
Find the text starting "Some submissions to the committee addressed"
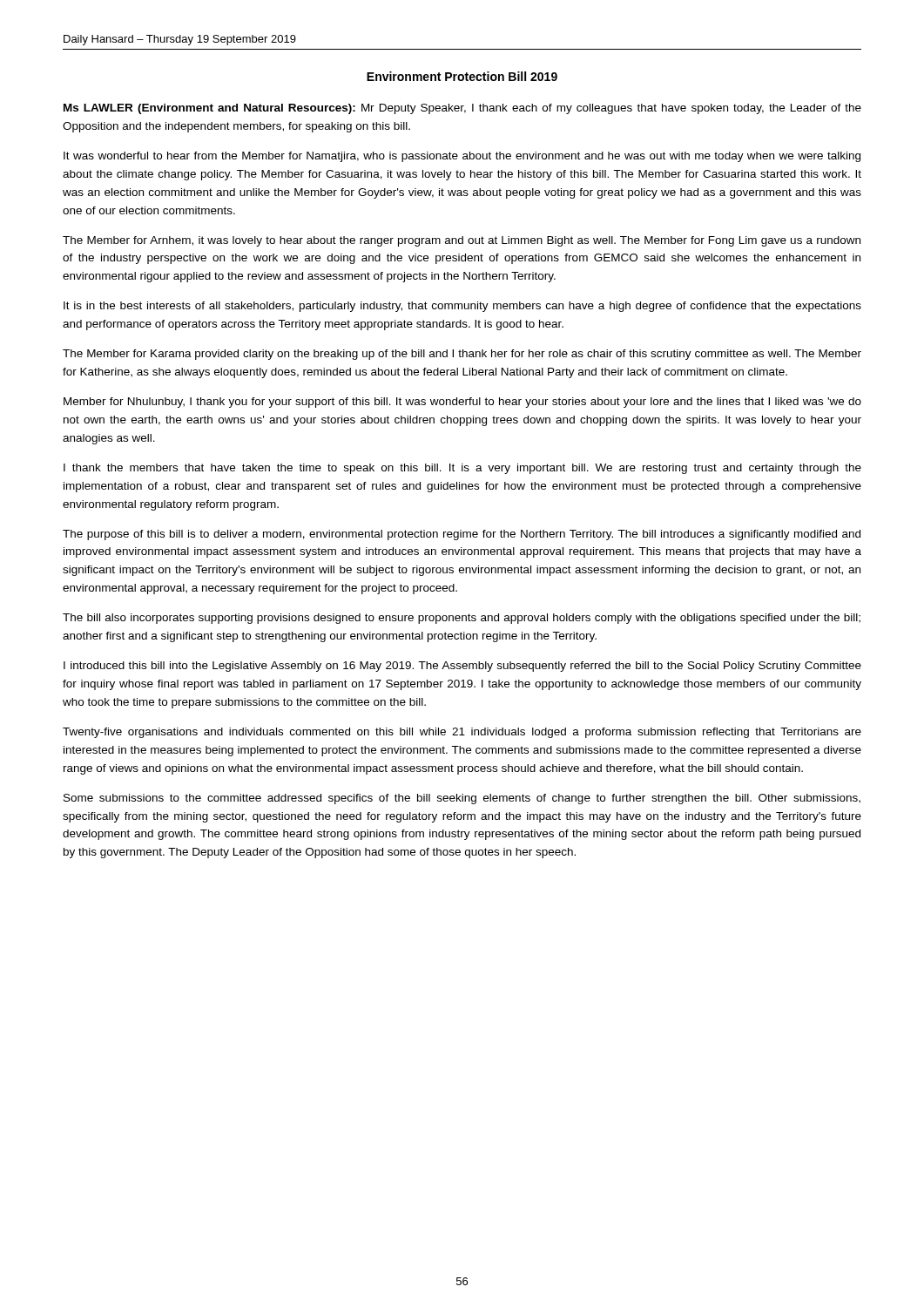(462, 825)
